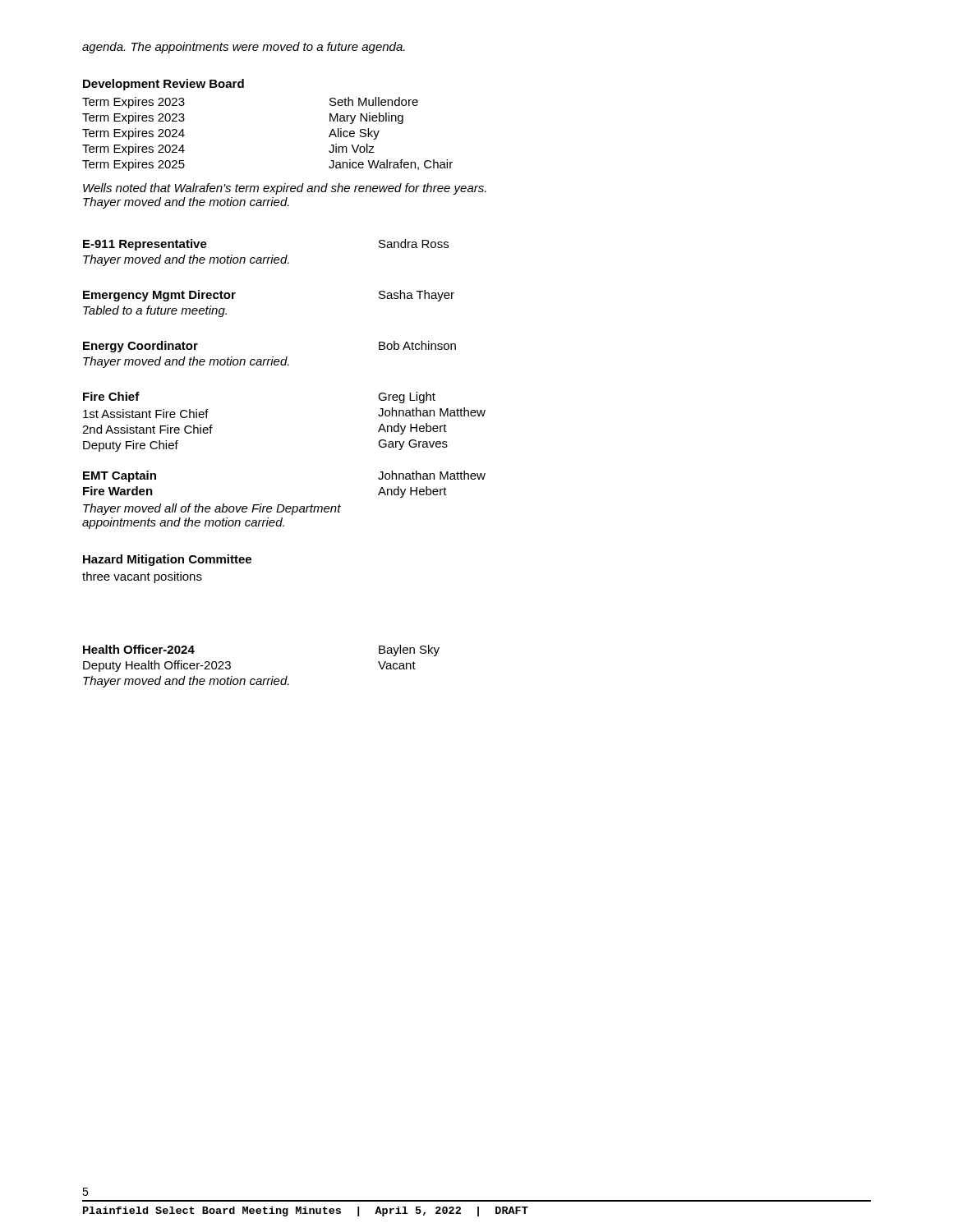Locate the element starting "Tabled to a"
The image size is (953, 1232).
pyautogui.click(x=155, y=310)
